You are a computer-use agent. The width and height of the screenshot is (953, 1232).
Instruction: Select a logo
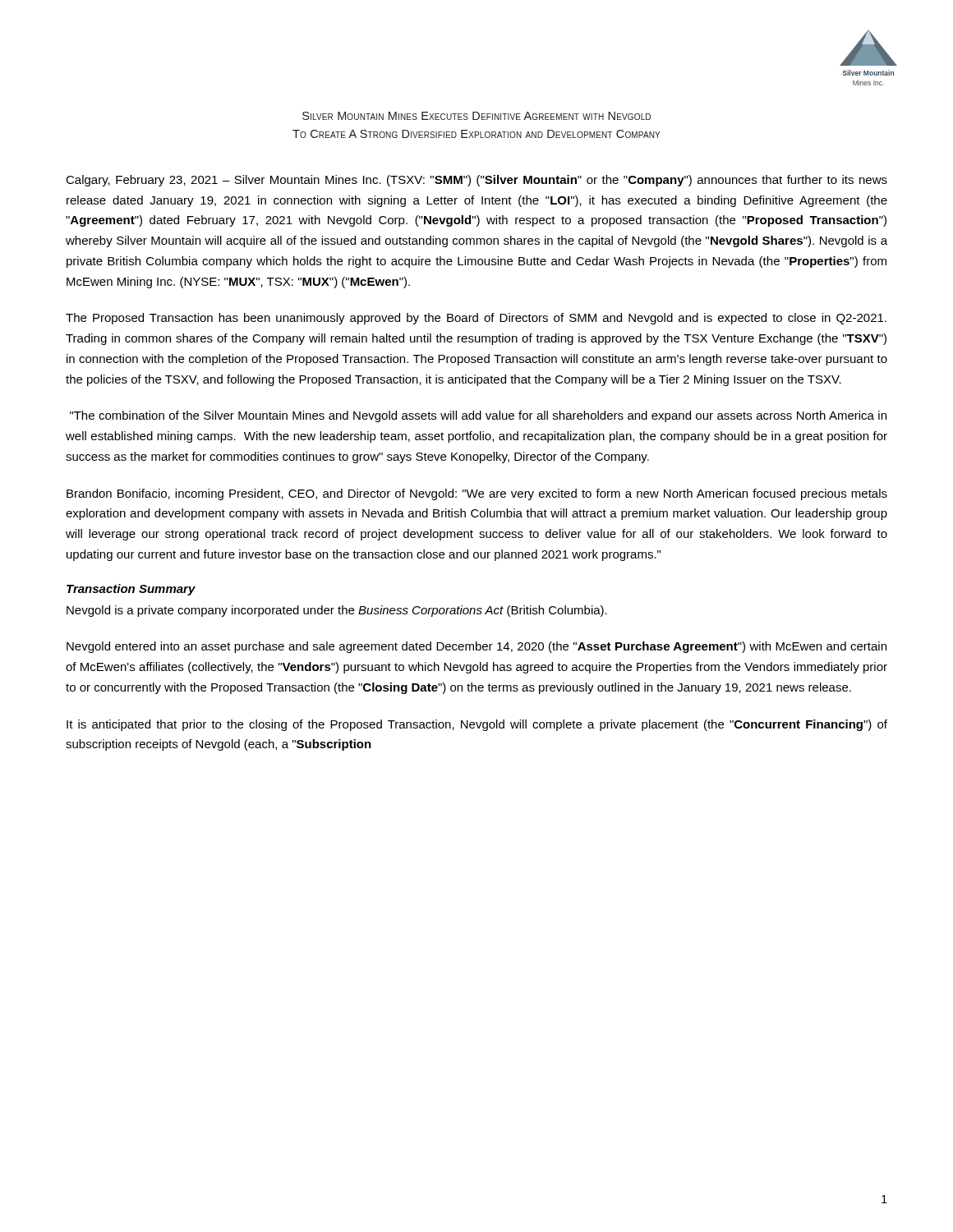point(868,57)
